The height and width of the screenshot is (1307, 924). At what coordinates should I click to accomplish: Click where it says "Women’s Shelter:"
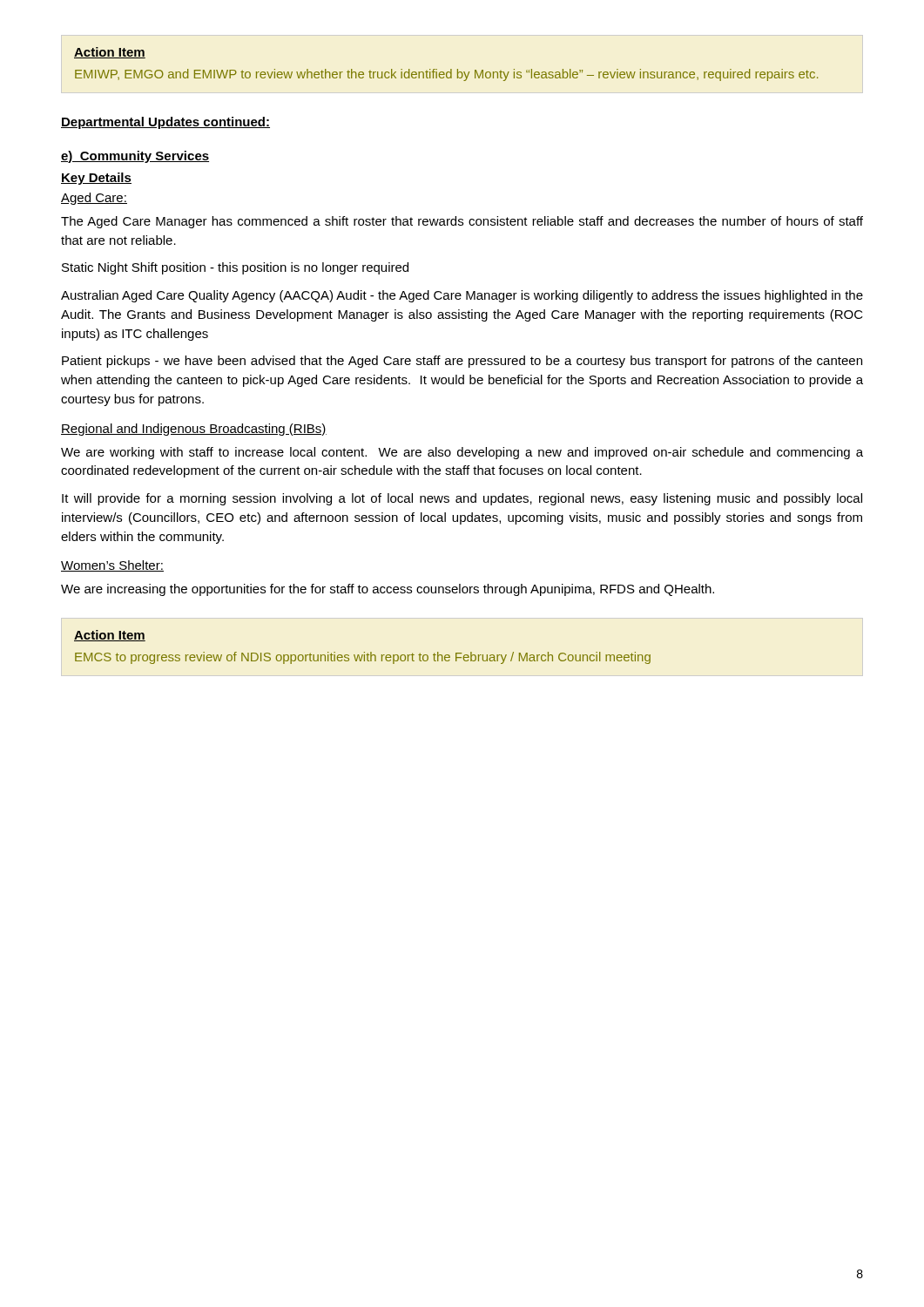(x=112, y=565)
